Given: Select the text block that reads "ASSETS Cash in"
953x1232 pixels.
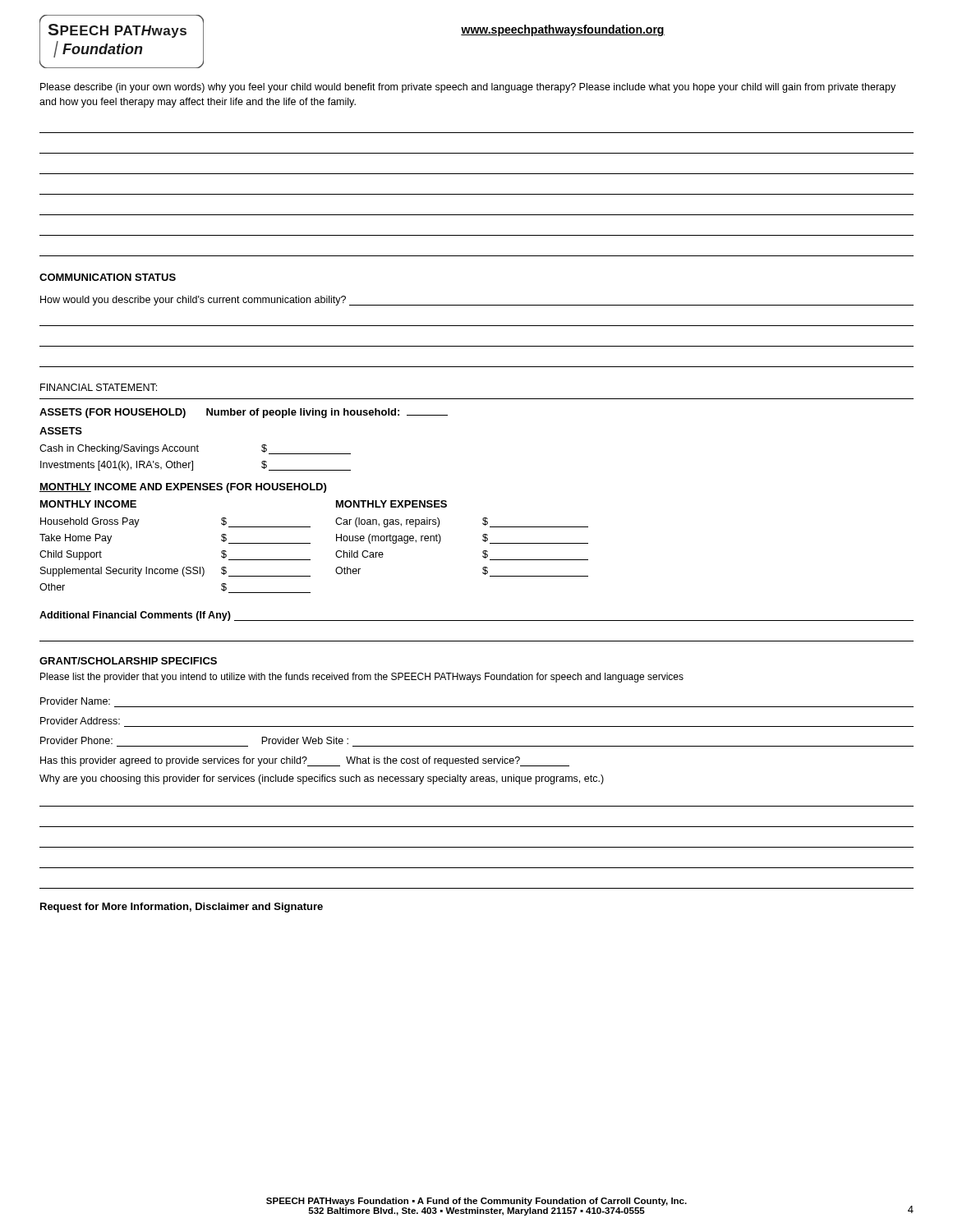Looking at the screenshot, I should (x=61, y=431).
